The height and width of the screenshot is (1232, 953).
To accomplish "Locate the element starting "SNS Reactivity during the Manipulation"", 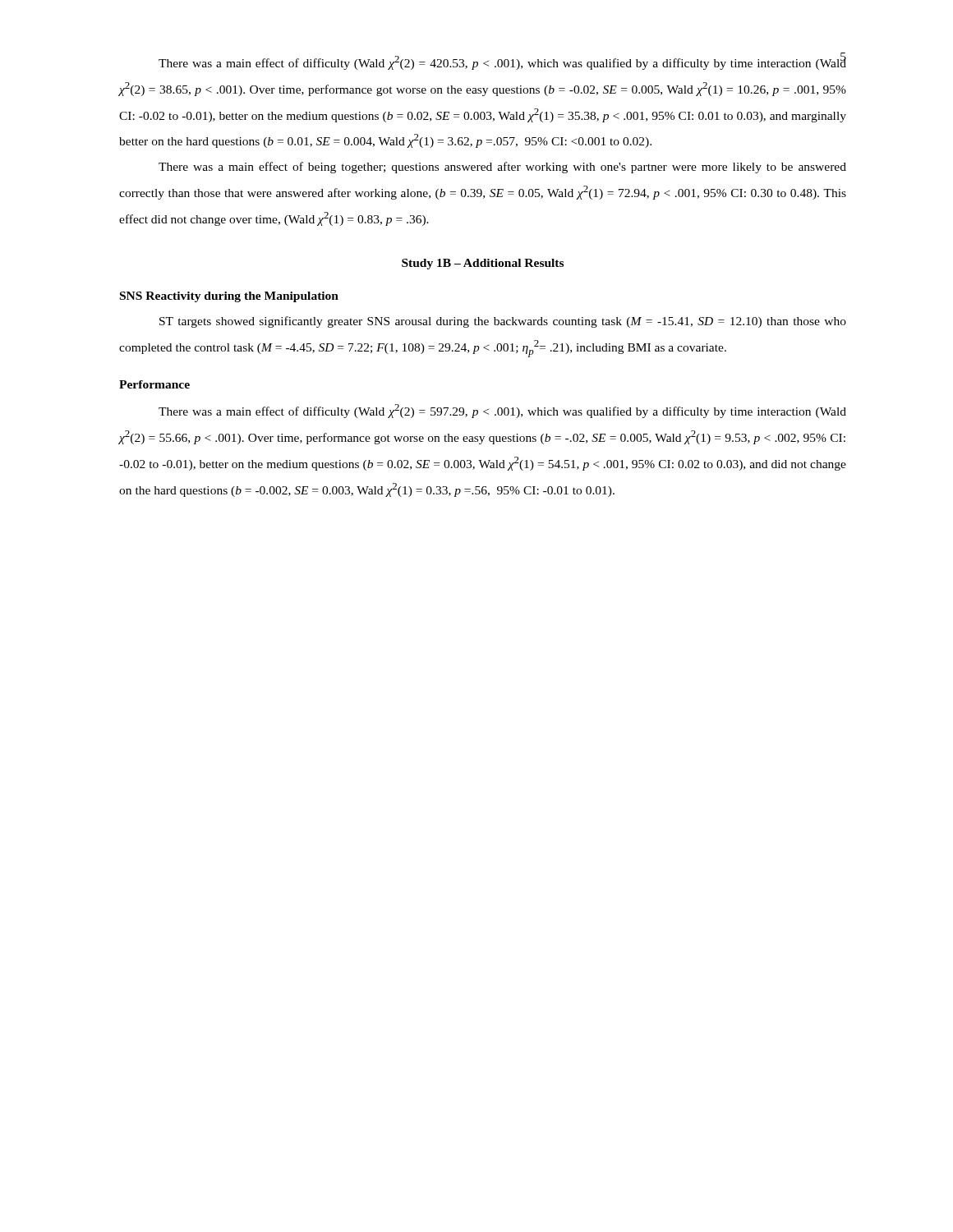I will tap(229, 297).
